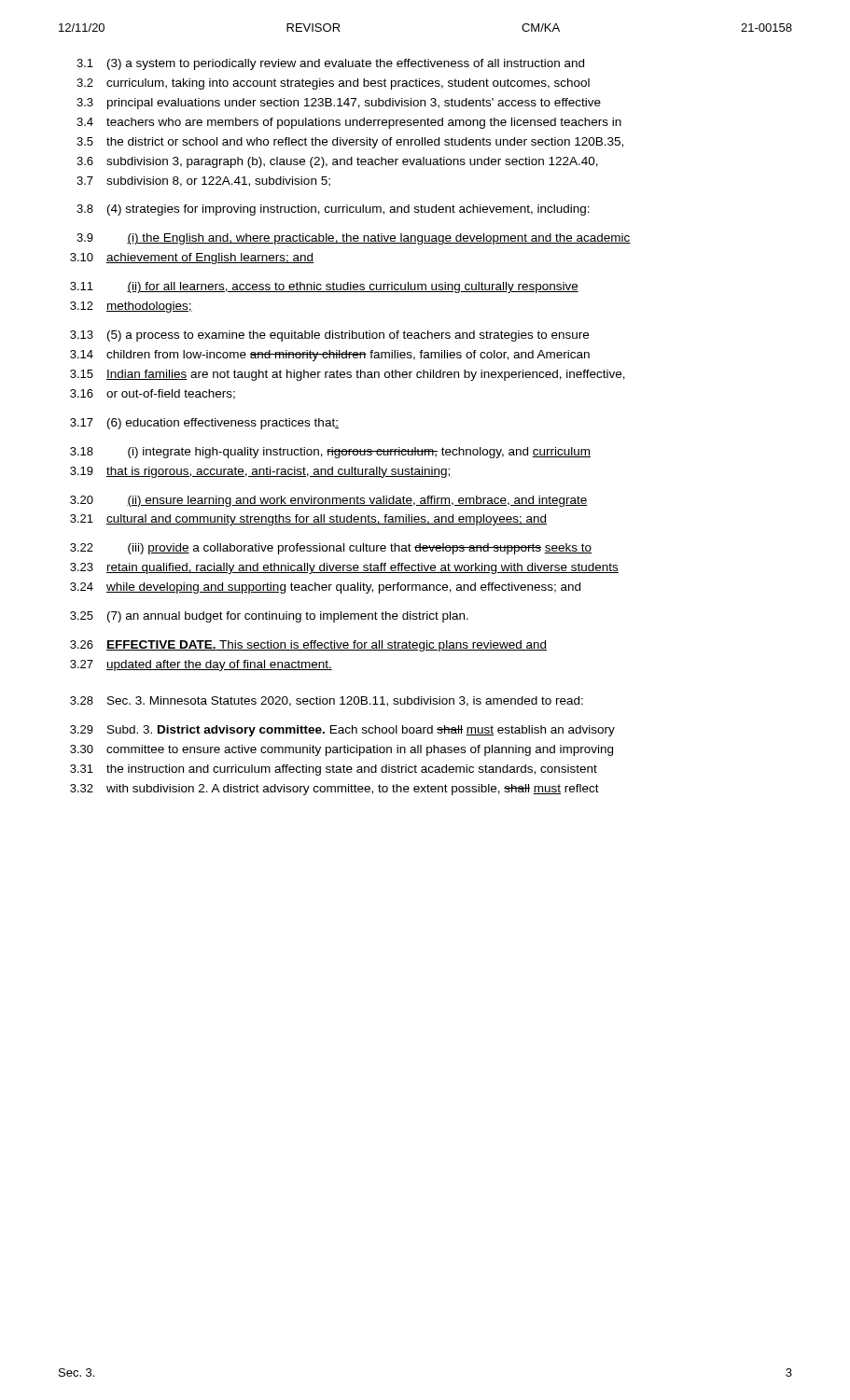Navigate to the region starting "30 committee to"
Viewport: 850px width, 1400px height.
click(x=425, y=750)
